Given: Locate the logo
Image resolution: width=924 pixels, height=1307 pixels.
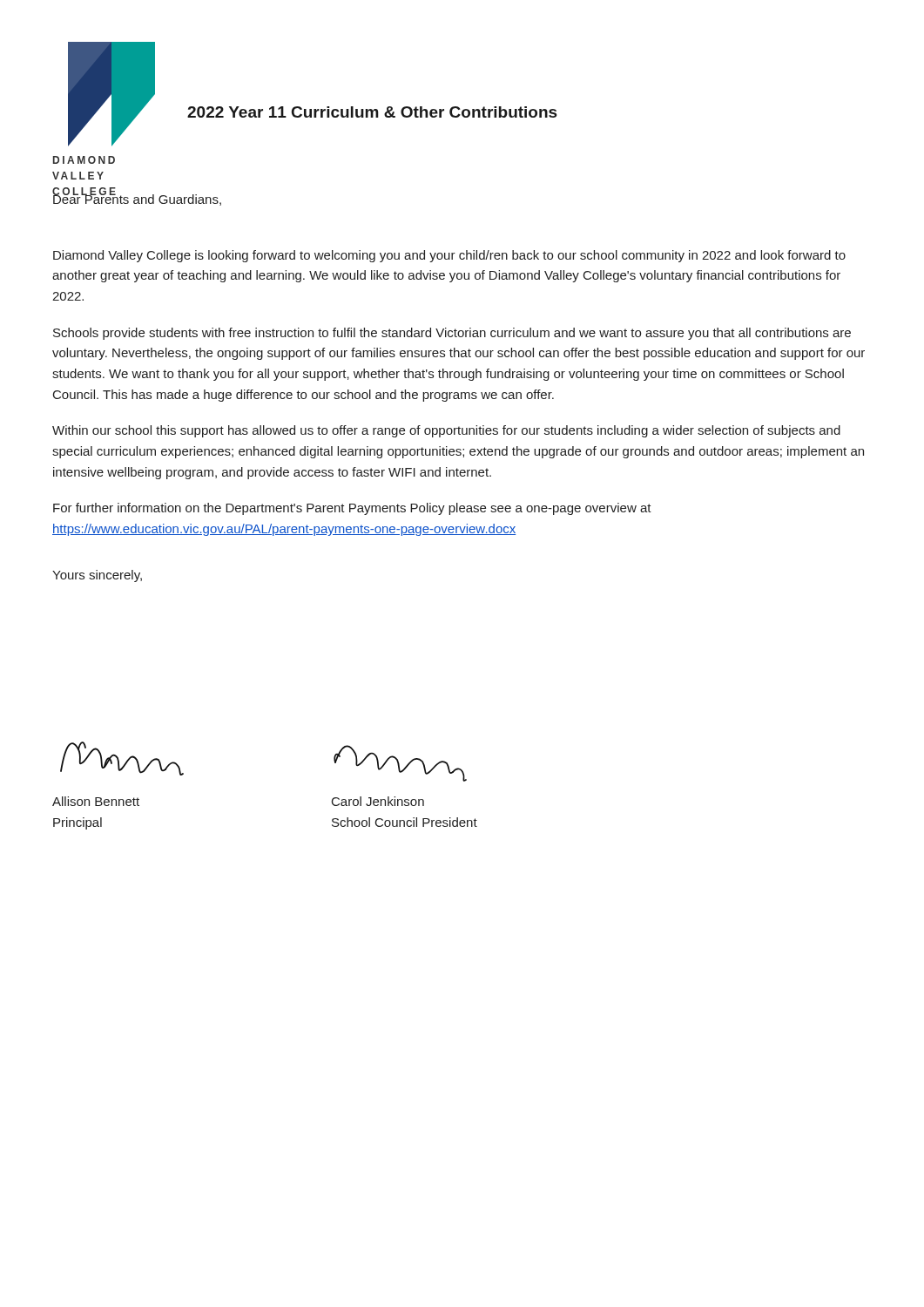Looking at the screenshot, I should [x=109, y=117].
